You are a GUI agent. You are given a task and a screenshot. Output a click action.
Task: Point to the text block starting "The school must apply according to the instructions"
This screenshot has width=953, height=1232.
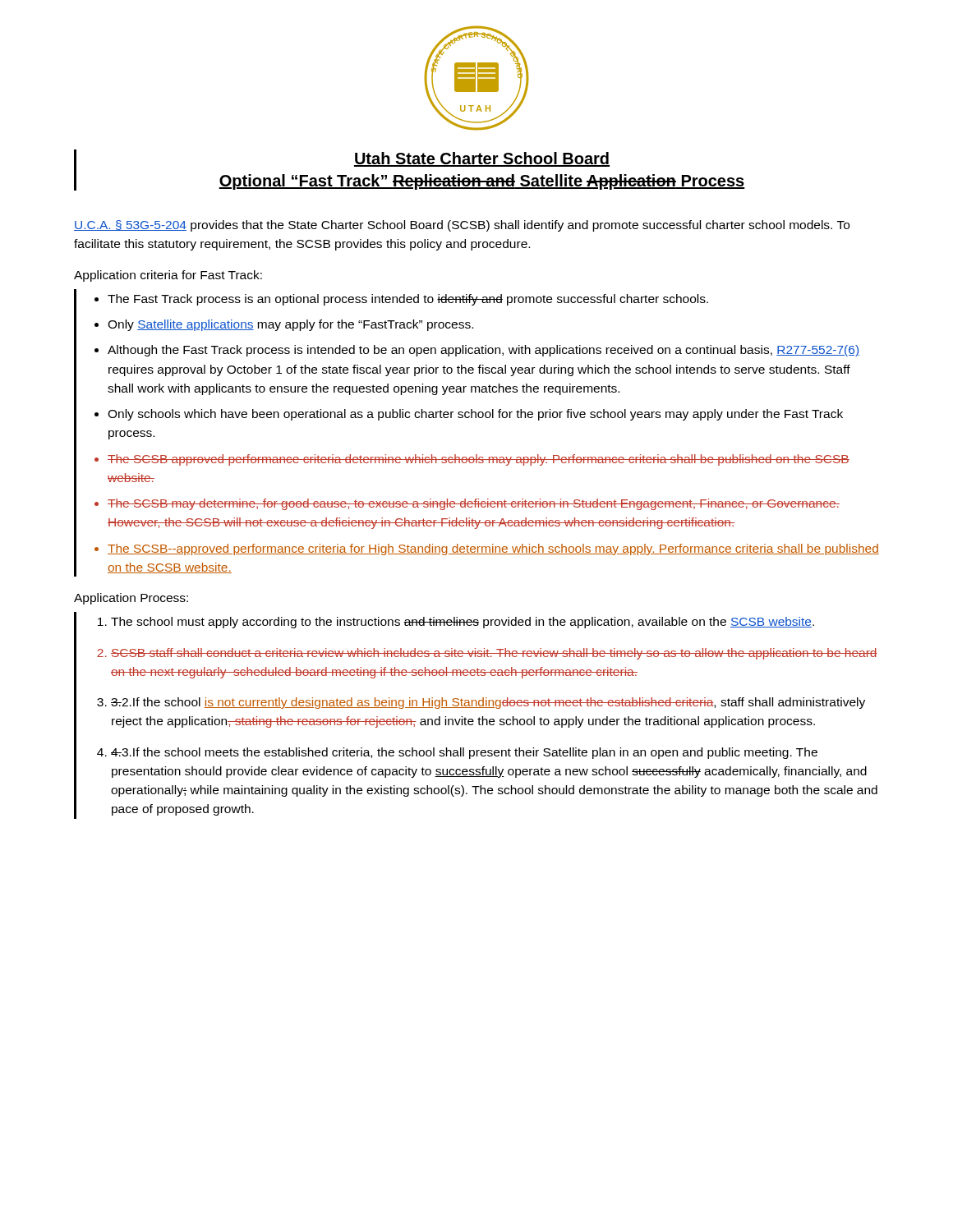[x=463, y=622]
